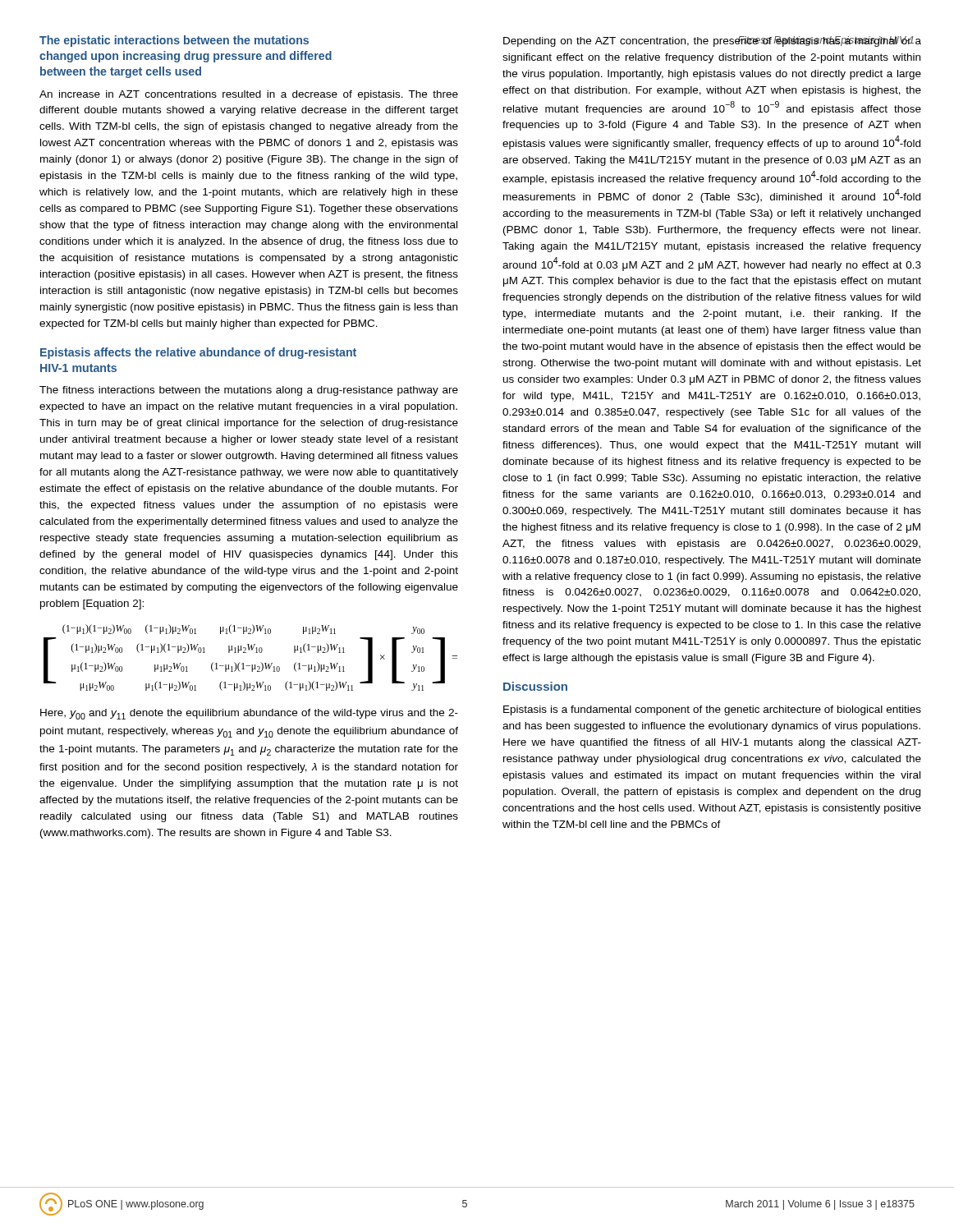
Task: Point to the block beginning "Epistasis is a"
Action: [x=712, y=767]
